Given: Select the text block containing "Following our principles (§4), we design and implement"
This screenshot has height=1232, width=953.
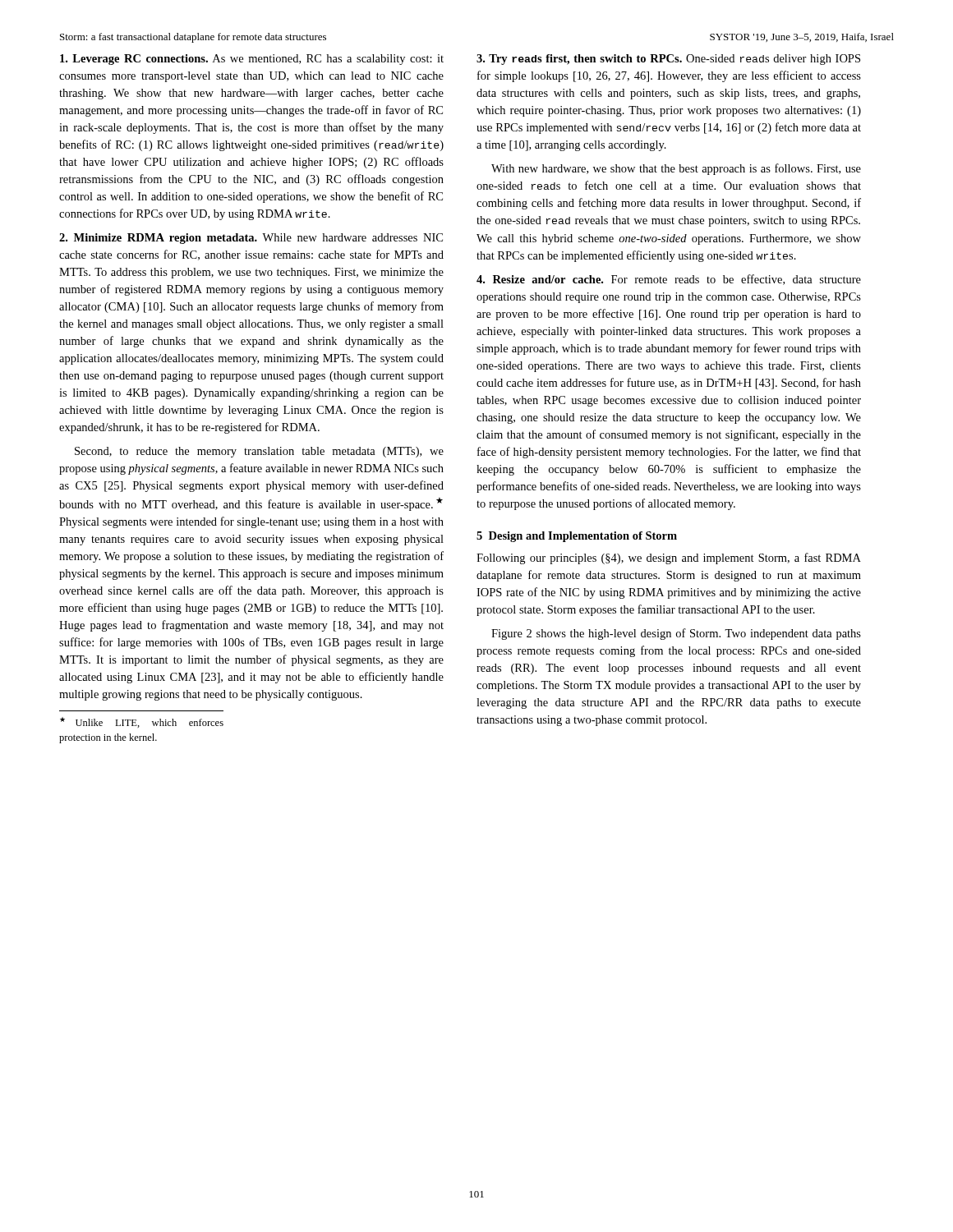Looking at the screenshot, I should pyautogui.click(x=669, y=639).
